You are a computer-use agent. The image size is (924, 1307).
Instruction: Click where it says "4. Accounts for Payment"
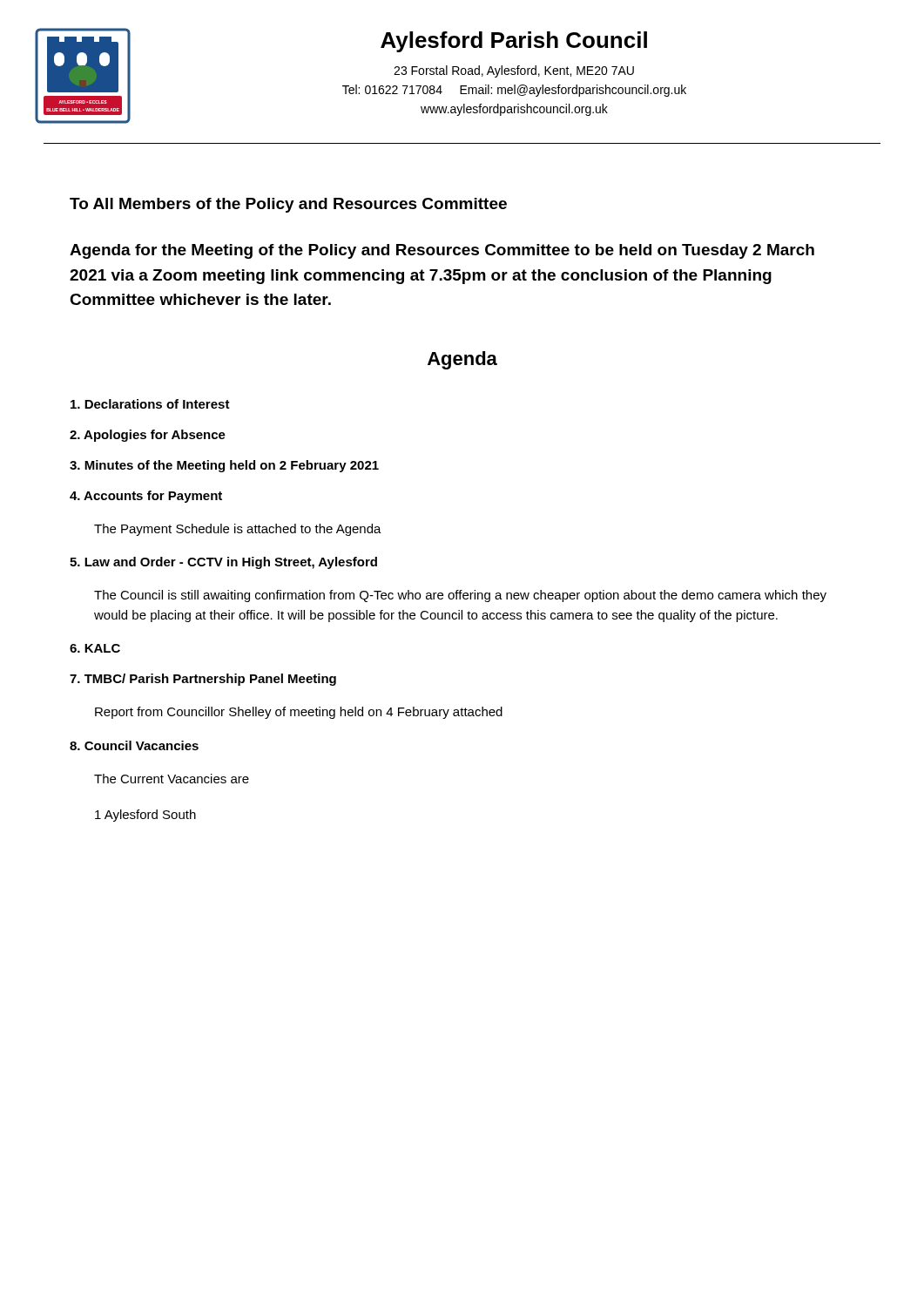point(146,497)
